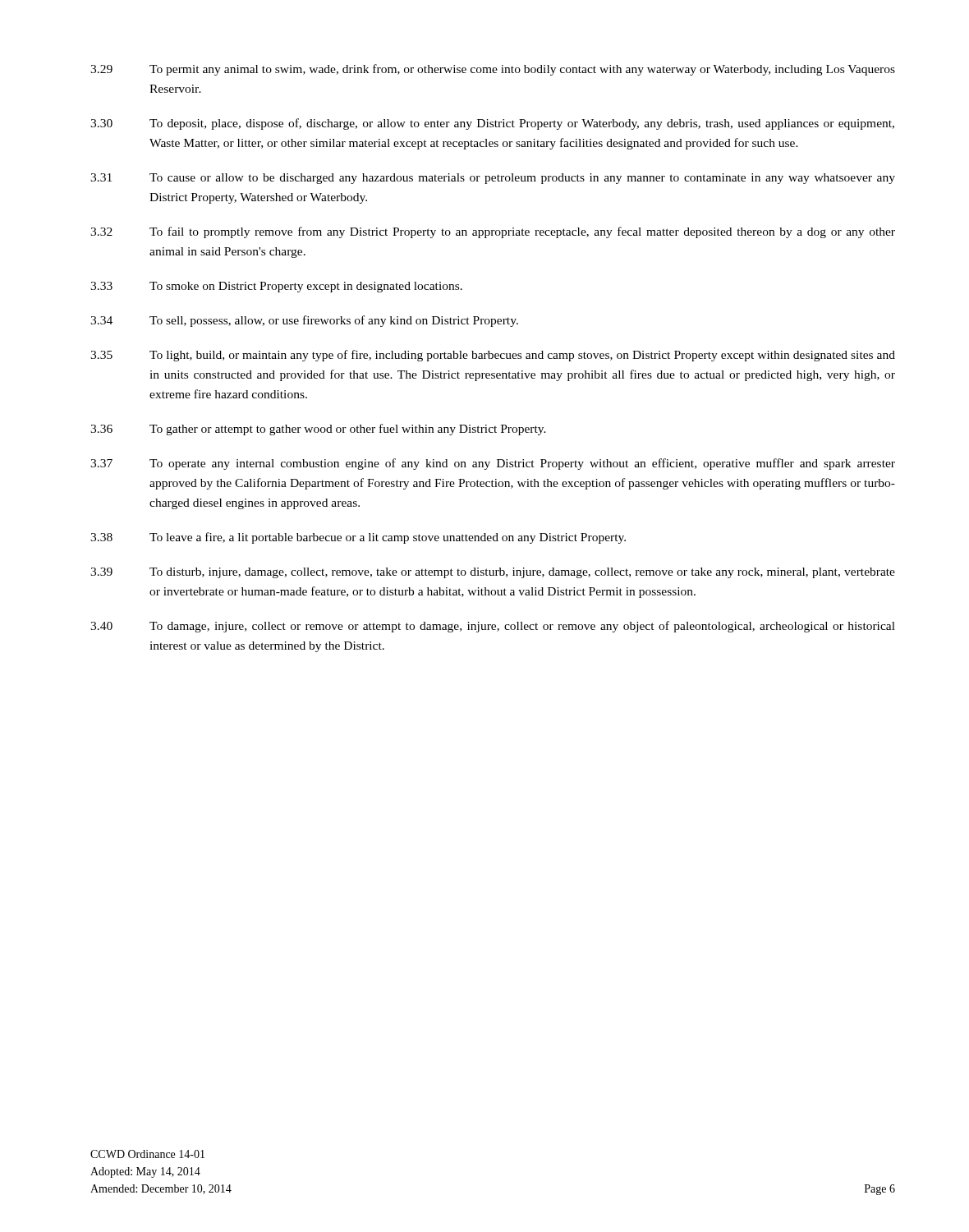Select the list item that reads "3.32 To fail to"
Viewport: 969px width, 1232px height.
[493, 242]
